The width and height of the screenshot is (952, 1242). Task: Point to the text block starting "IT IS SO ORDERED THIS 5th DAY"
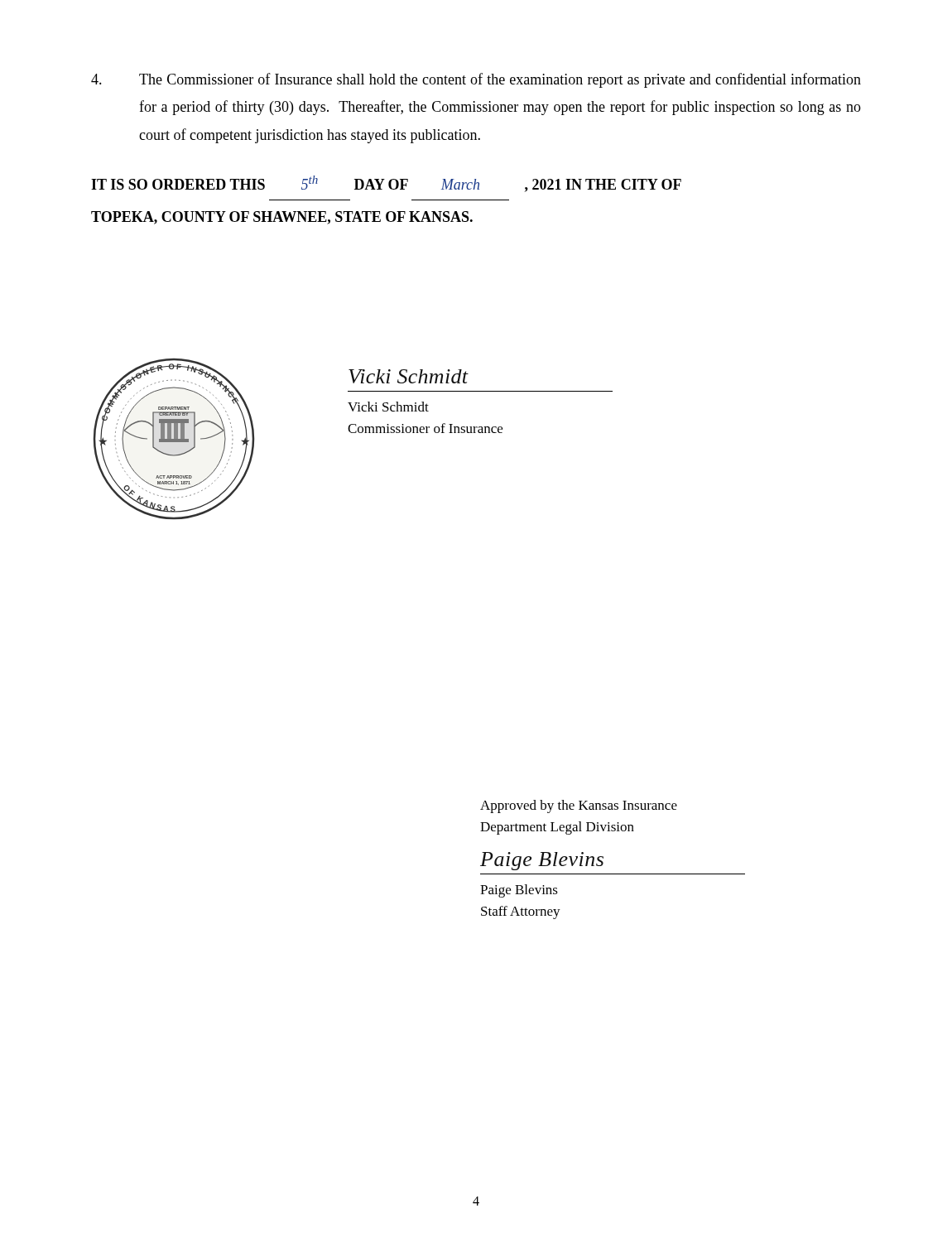[x=386, y=184]
